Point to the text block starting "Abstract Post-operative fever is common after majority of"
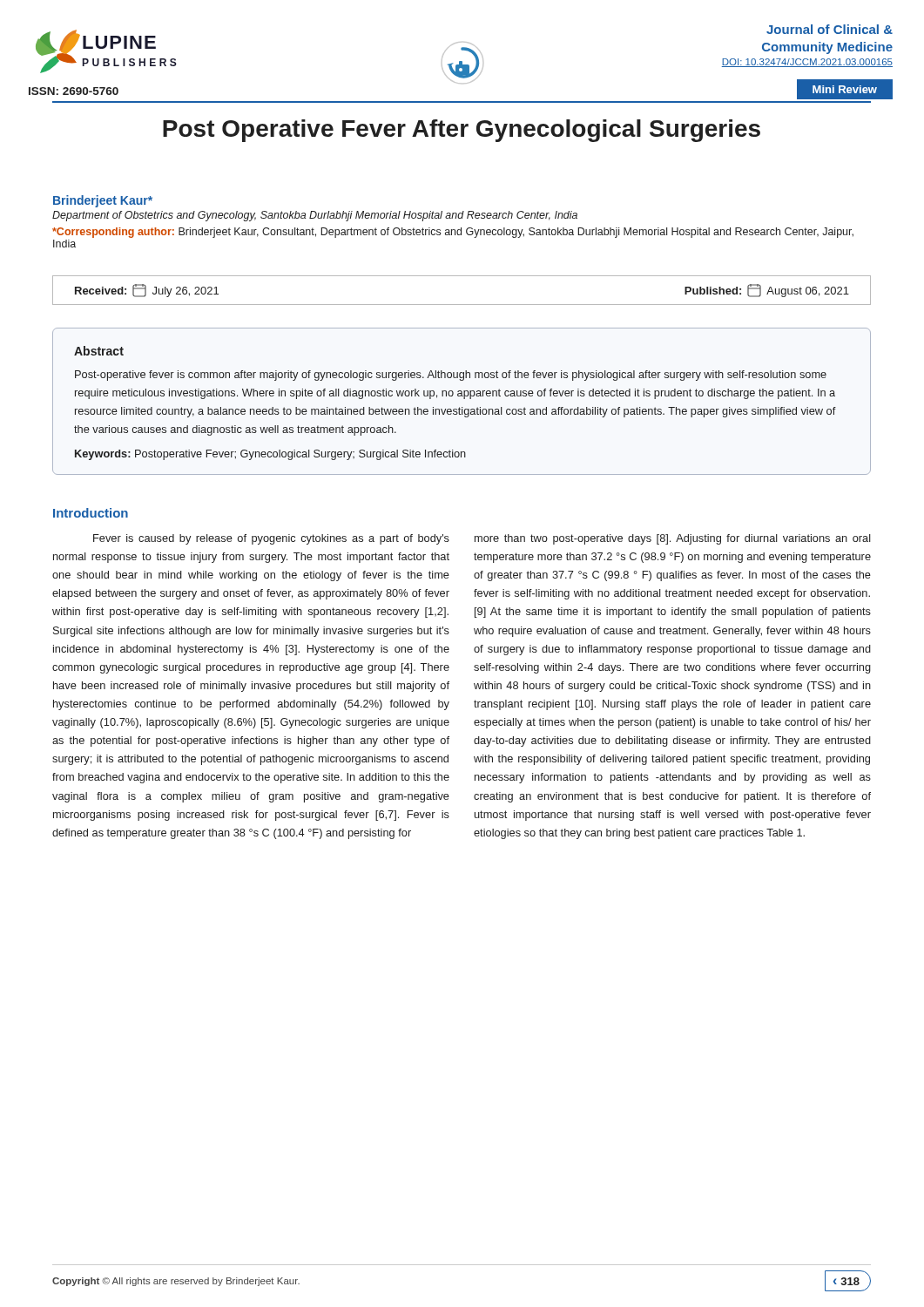This screenshot has height=1307, width=924. (x=462, y=402)
